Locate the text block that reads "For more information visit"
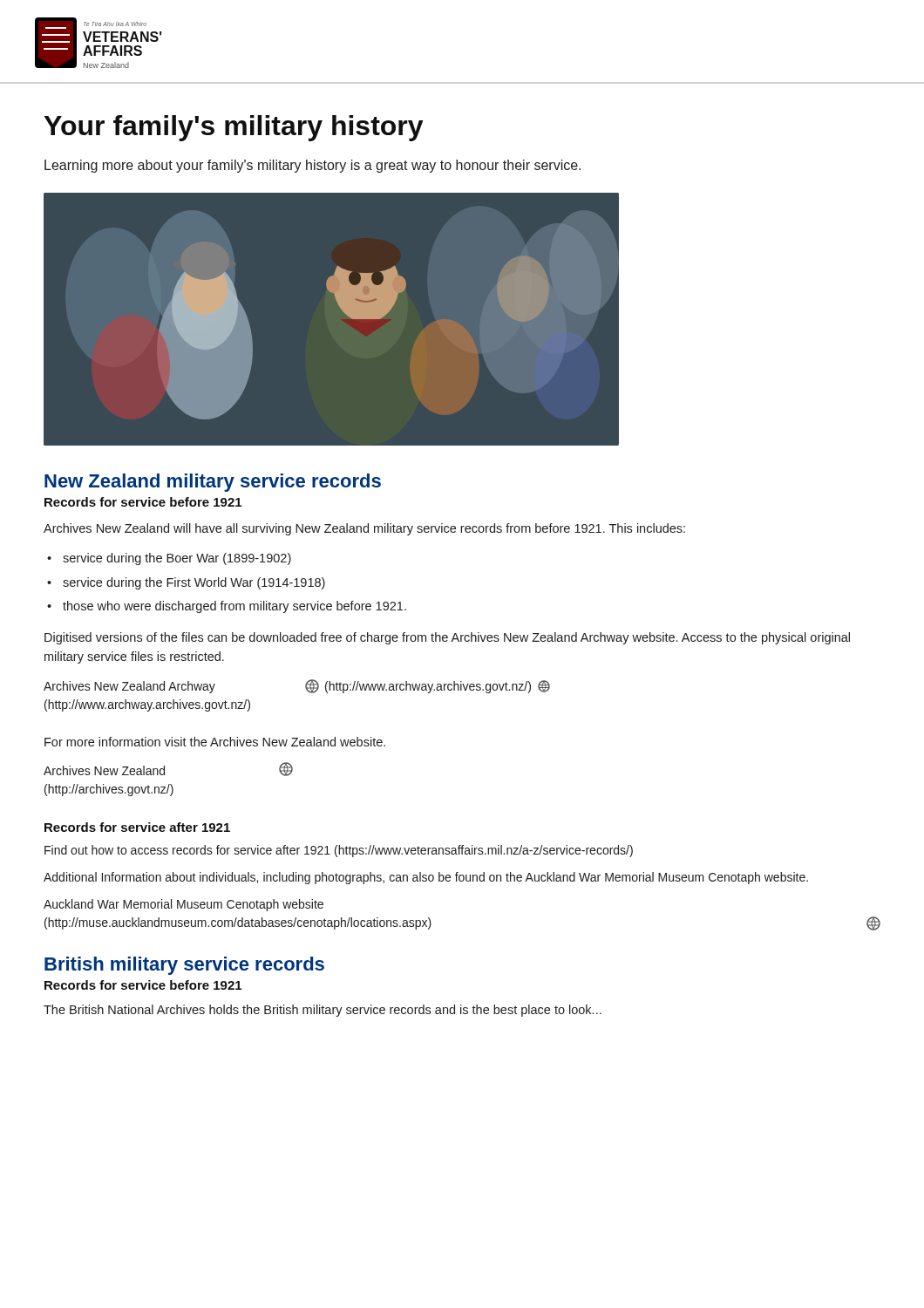 pos(215,742)
